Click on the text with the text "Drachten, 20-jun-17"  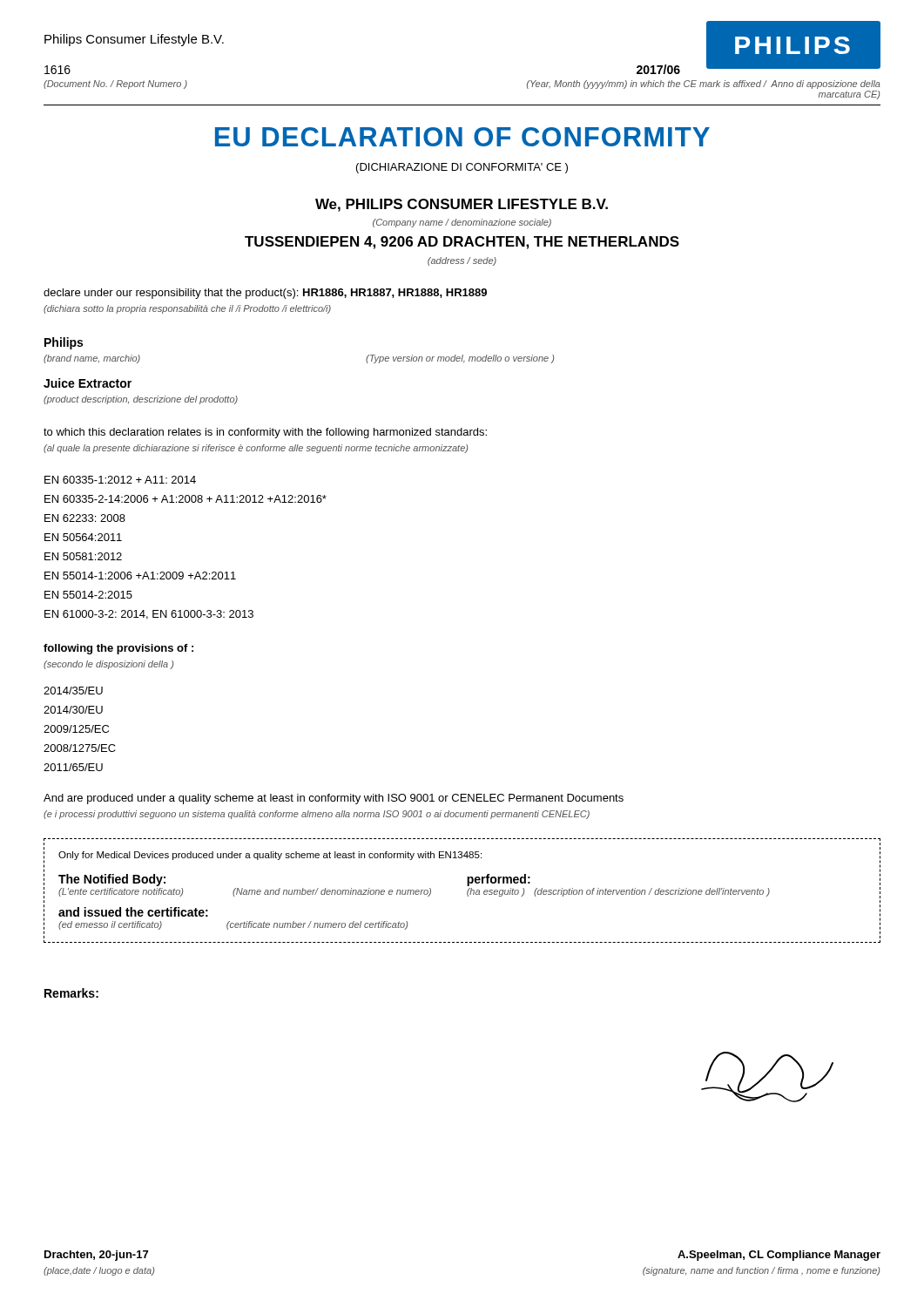click(96, 1254)
